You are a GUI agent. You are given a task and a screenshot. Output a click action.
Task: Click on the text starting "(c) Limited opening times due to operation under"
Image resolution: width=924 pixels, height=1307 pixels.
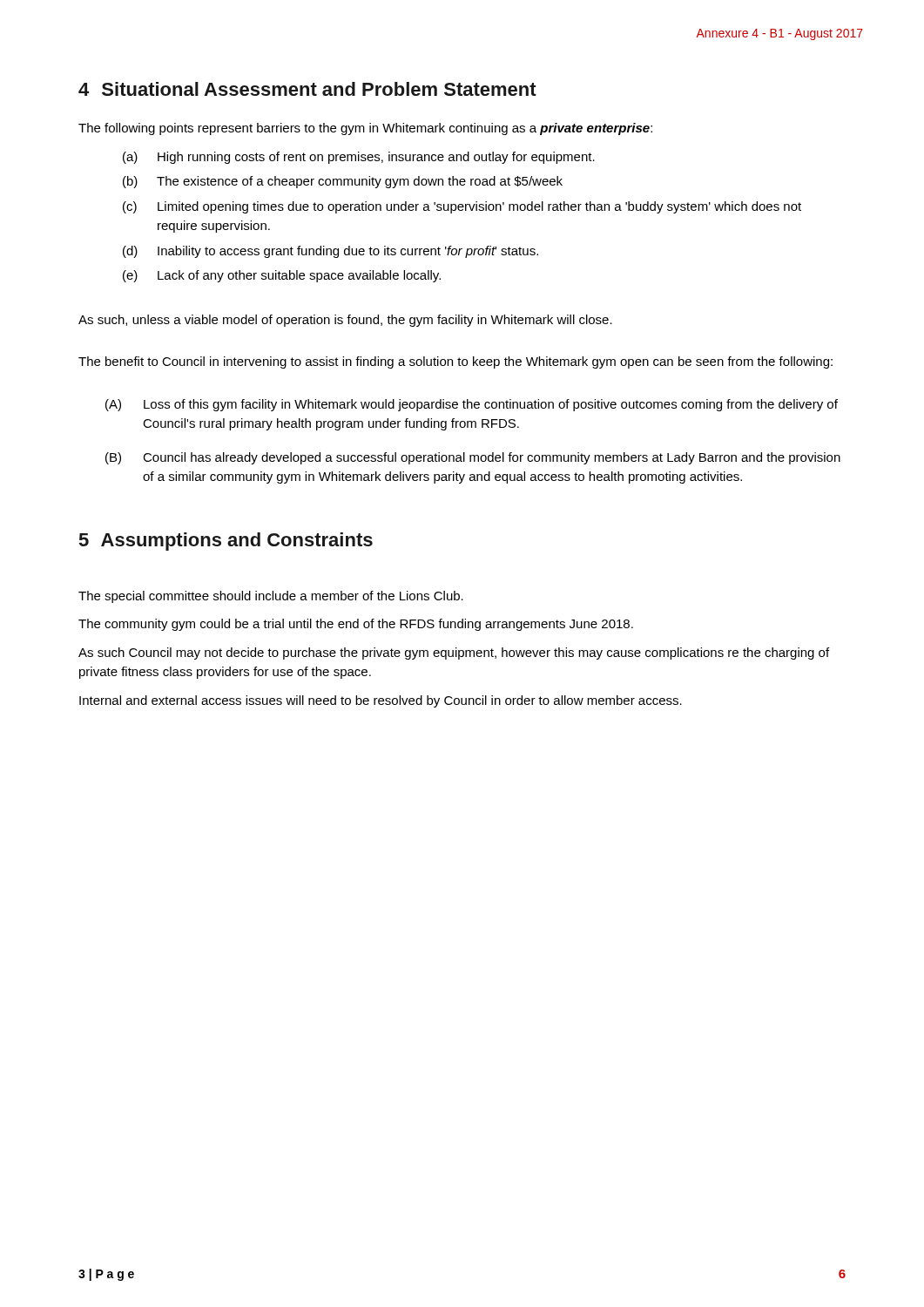click(484, 216)
